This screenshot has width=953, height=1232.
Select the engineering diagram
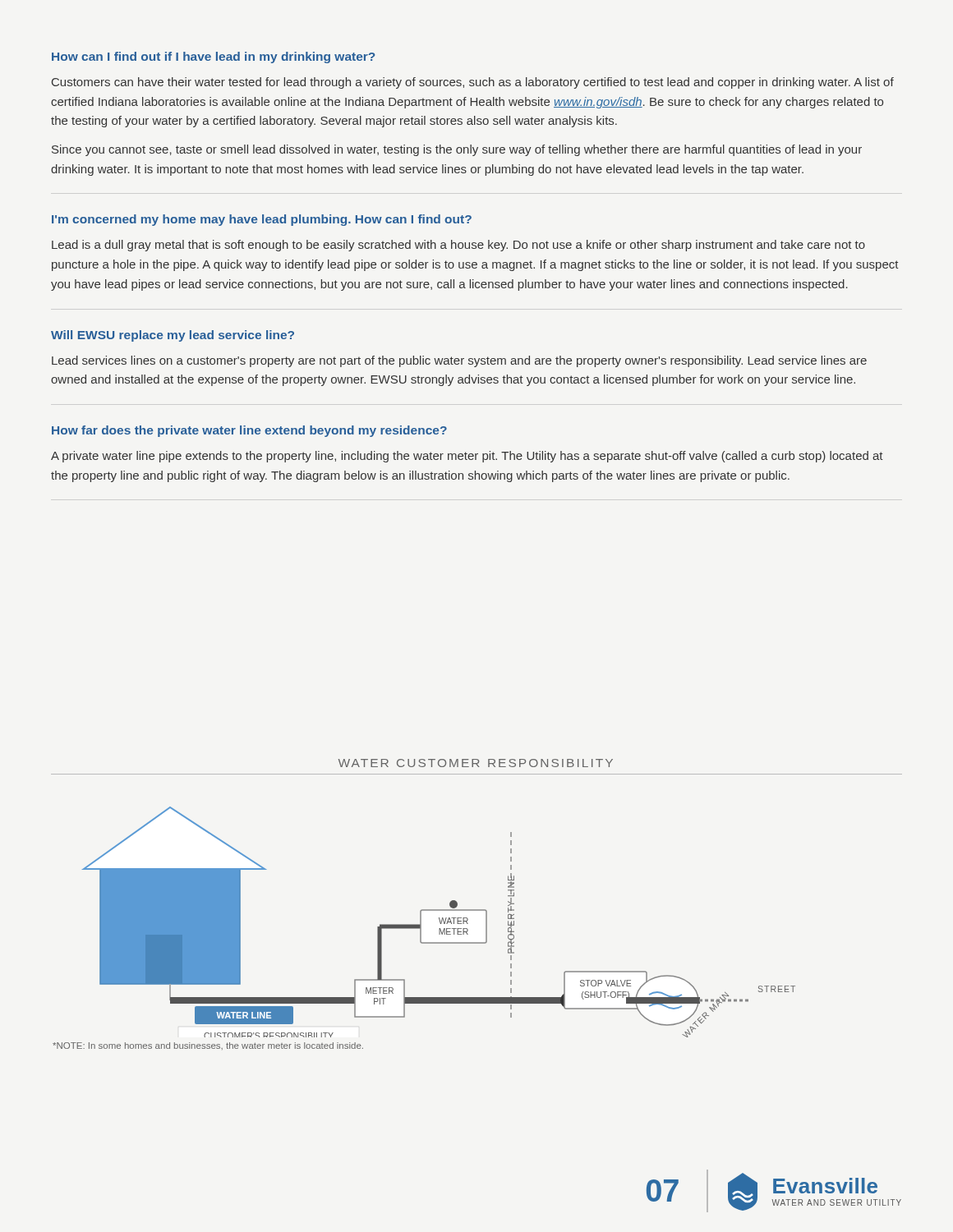click(x=476, y=903)
